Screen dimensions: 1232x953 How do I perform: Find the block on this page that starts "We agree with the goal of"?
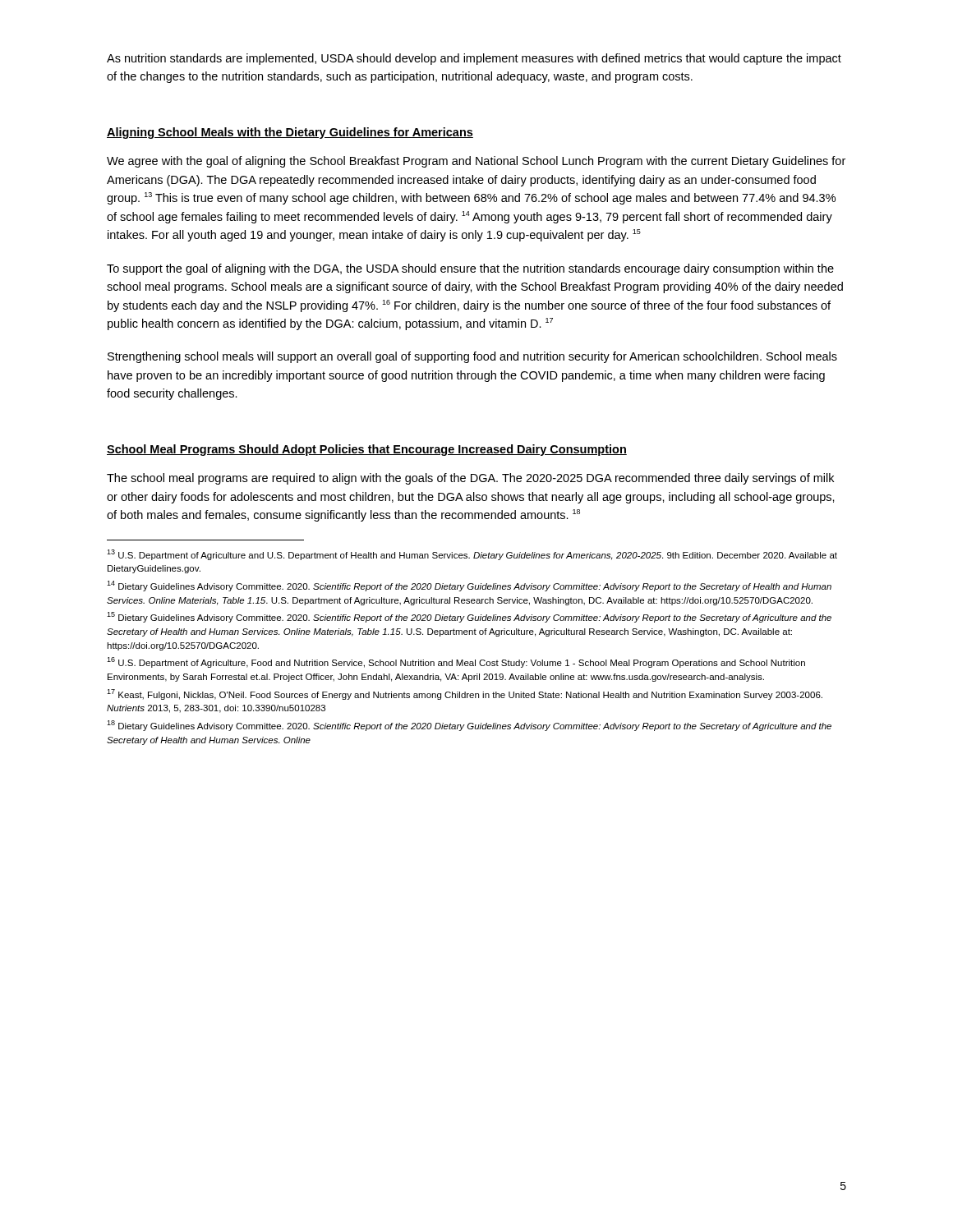[x=476, y=198]
